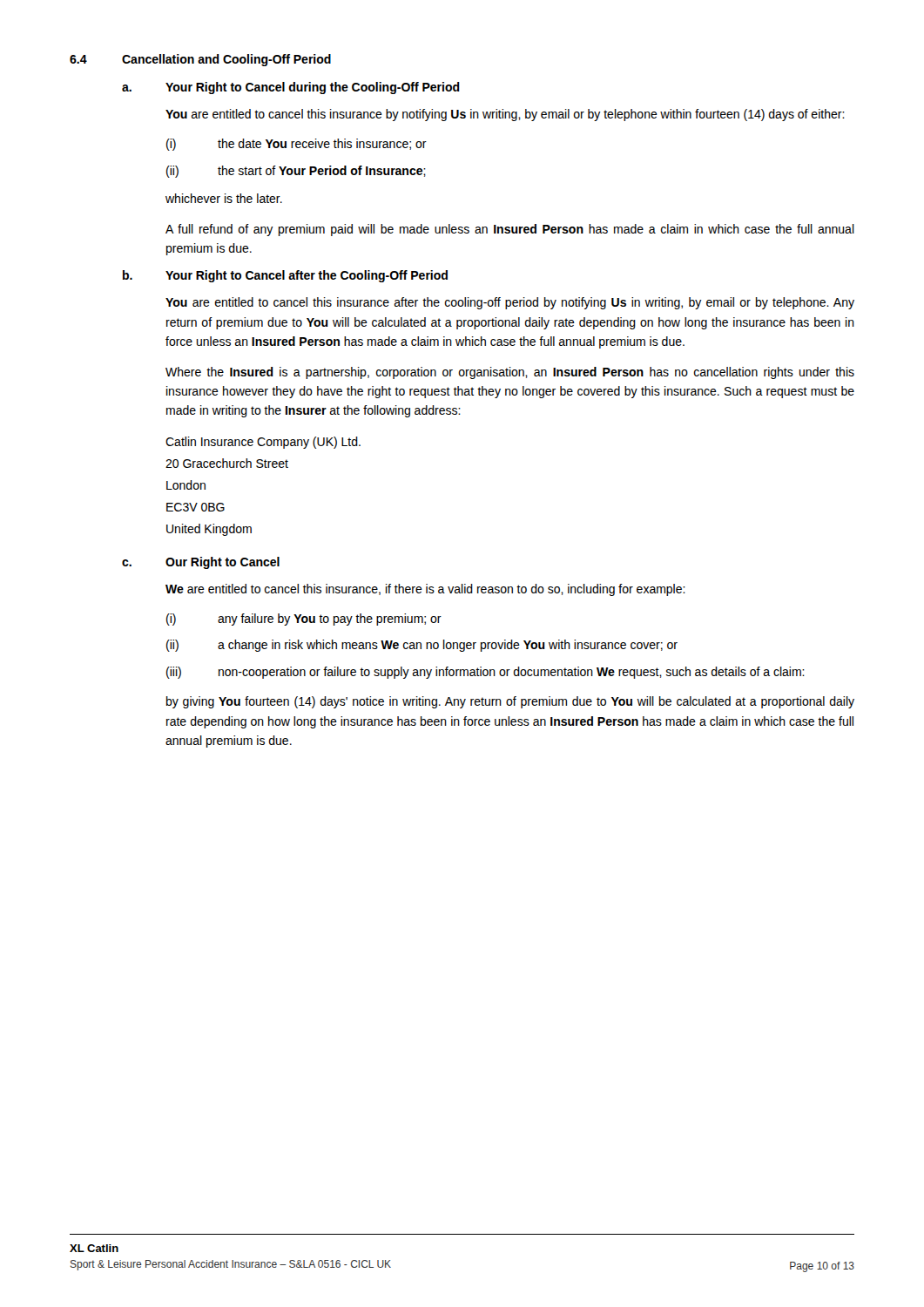Select the text starting "a. Your Right to Cancel during the Cooling-Off"
The width and height of the screenshot is (924, 1307).
[x=291, y=87]
